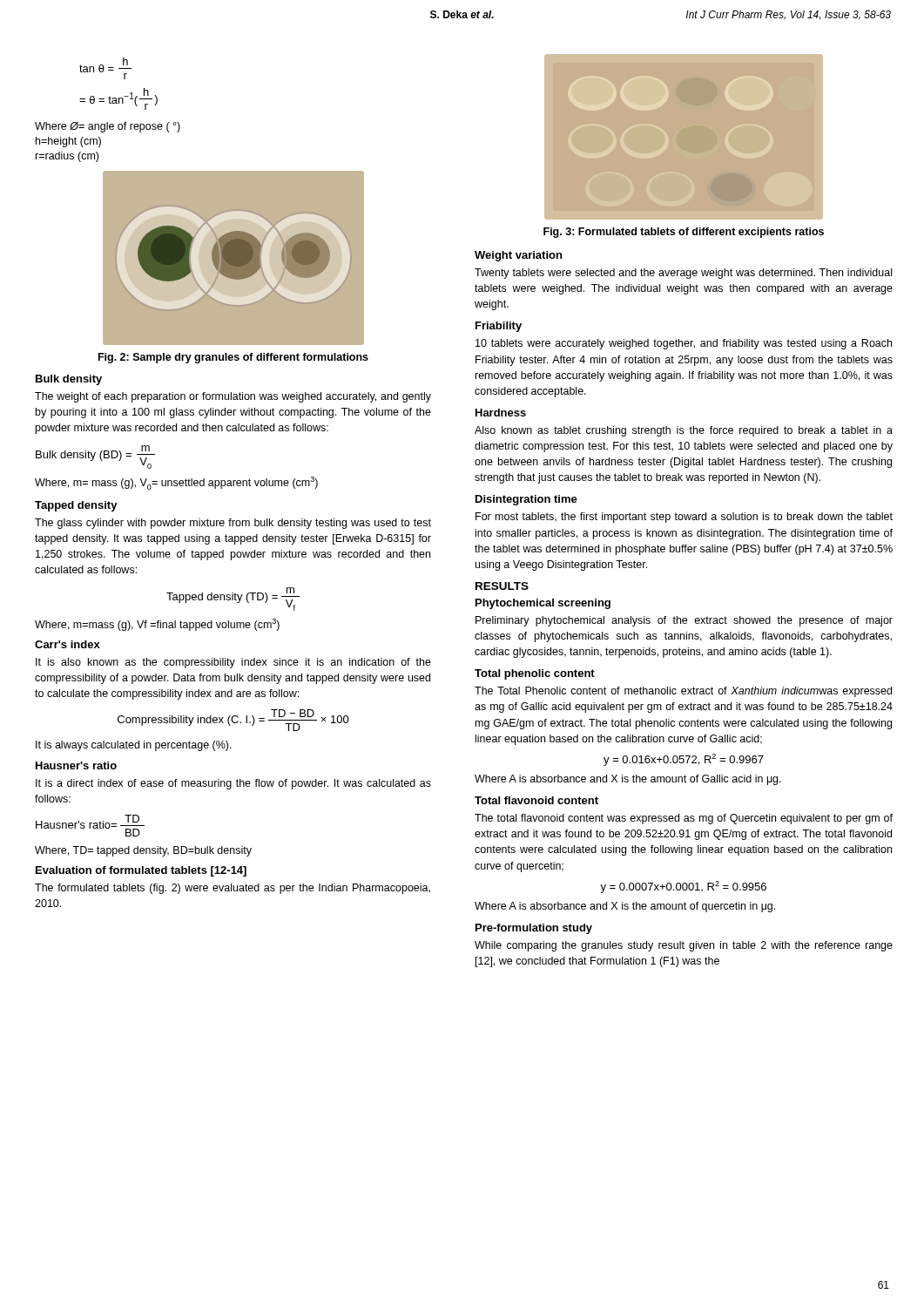Locate the text block with the text "While comparing the"
The image size is (924, 1307).
(684, 953)
